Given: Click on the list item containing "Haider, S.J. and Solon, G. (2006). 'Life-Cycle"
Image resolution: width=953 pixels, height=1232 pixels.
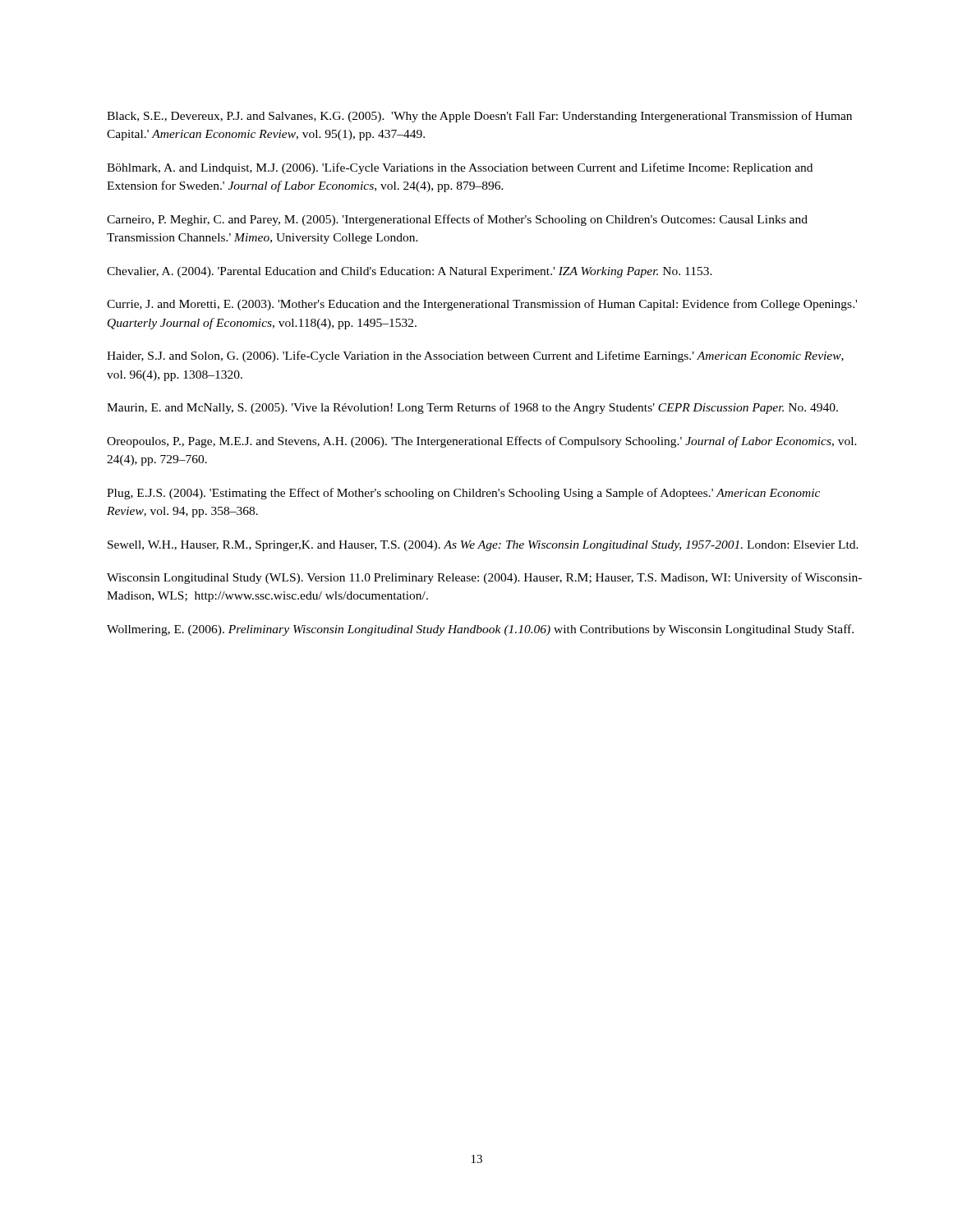Looking at the screenshot, I should (x=485, y=365).
